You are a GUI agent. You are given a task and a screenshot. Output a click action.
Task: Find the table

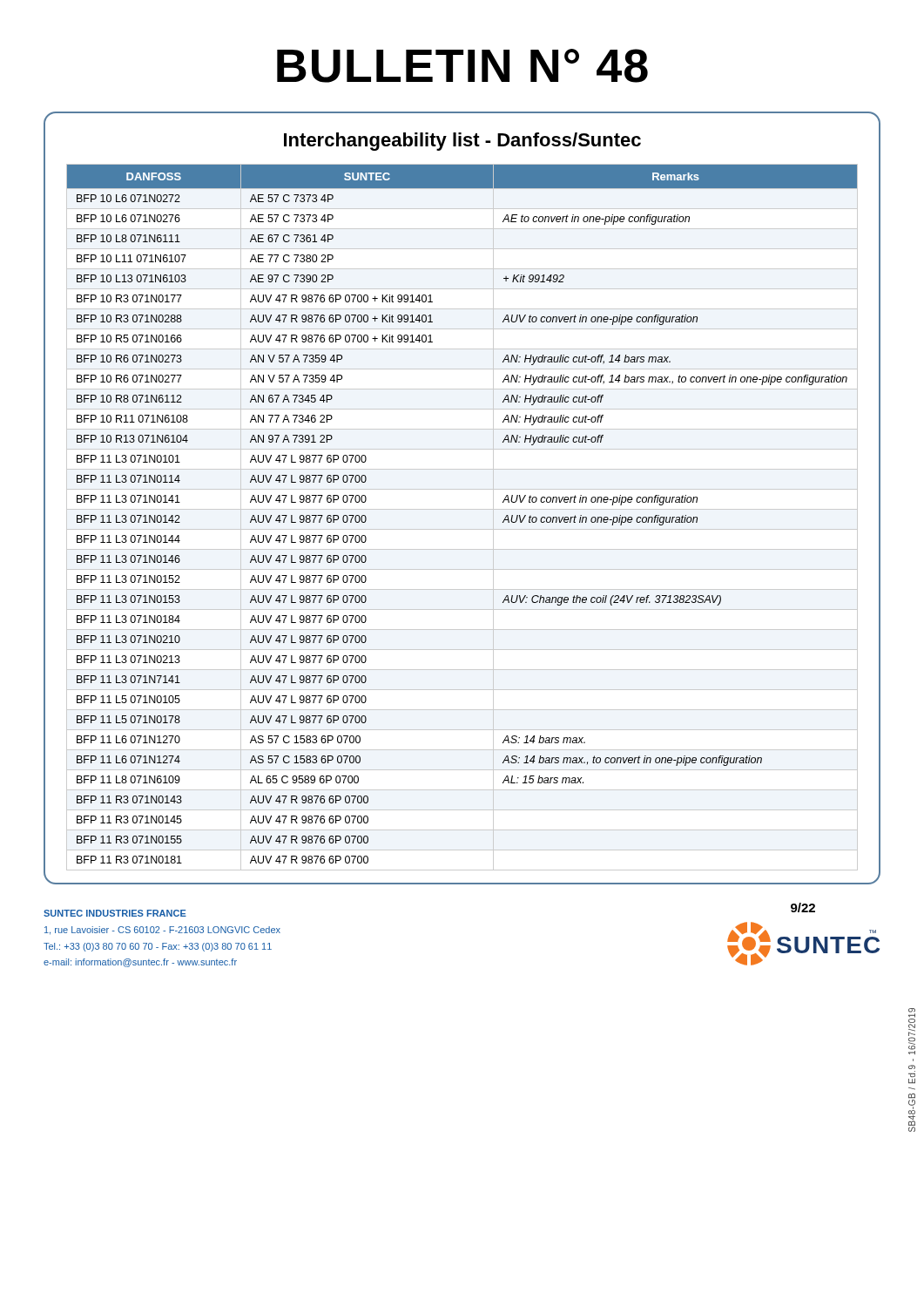click(462, 517)
